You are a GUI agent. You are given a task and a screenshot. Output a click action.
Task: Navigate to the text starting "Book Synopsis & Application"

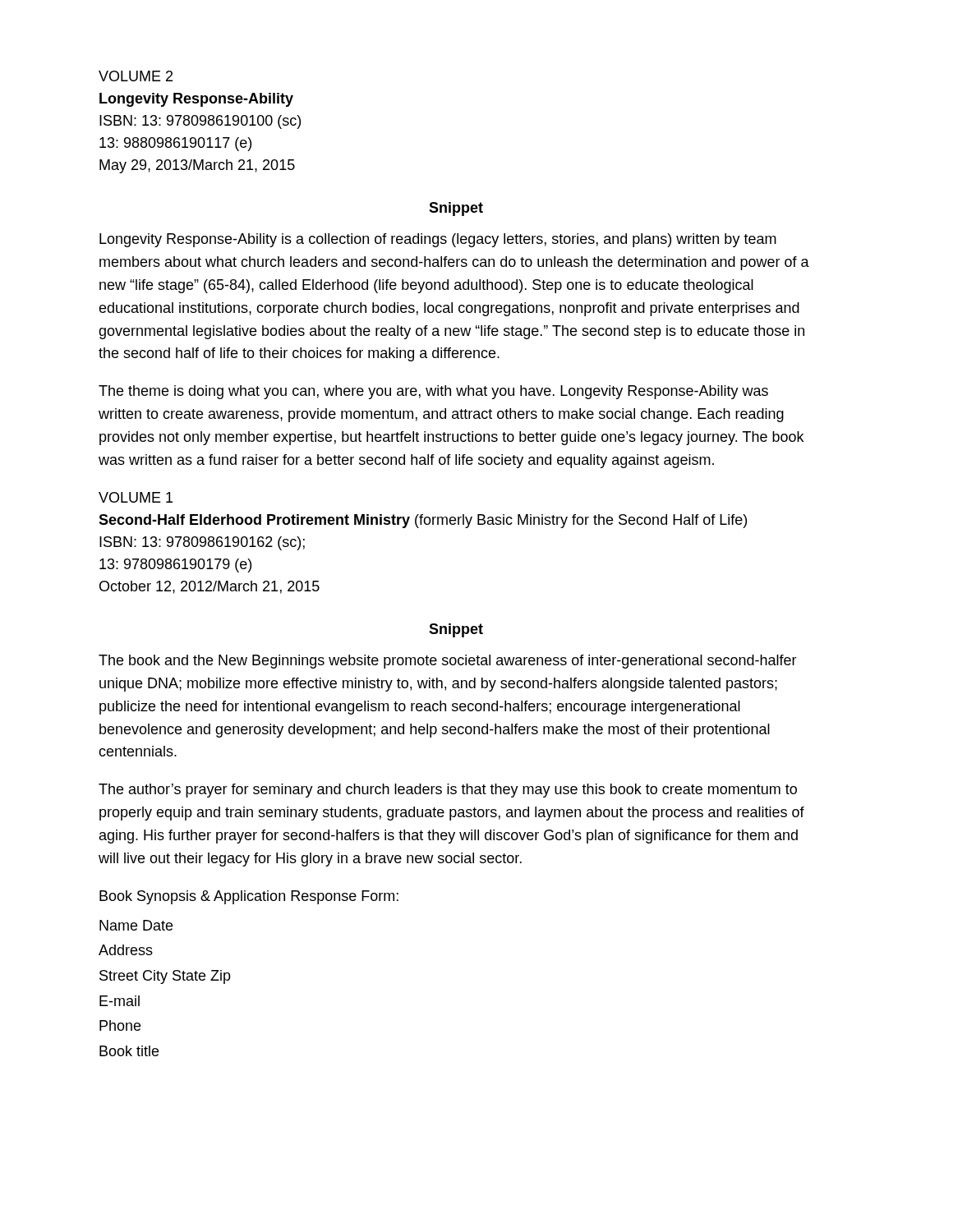click(249, 896)
